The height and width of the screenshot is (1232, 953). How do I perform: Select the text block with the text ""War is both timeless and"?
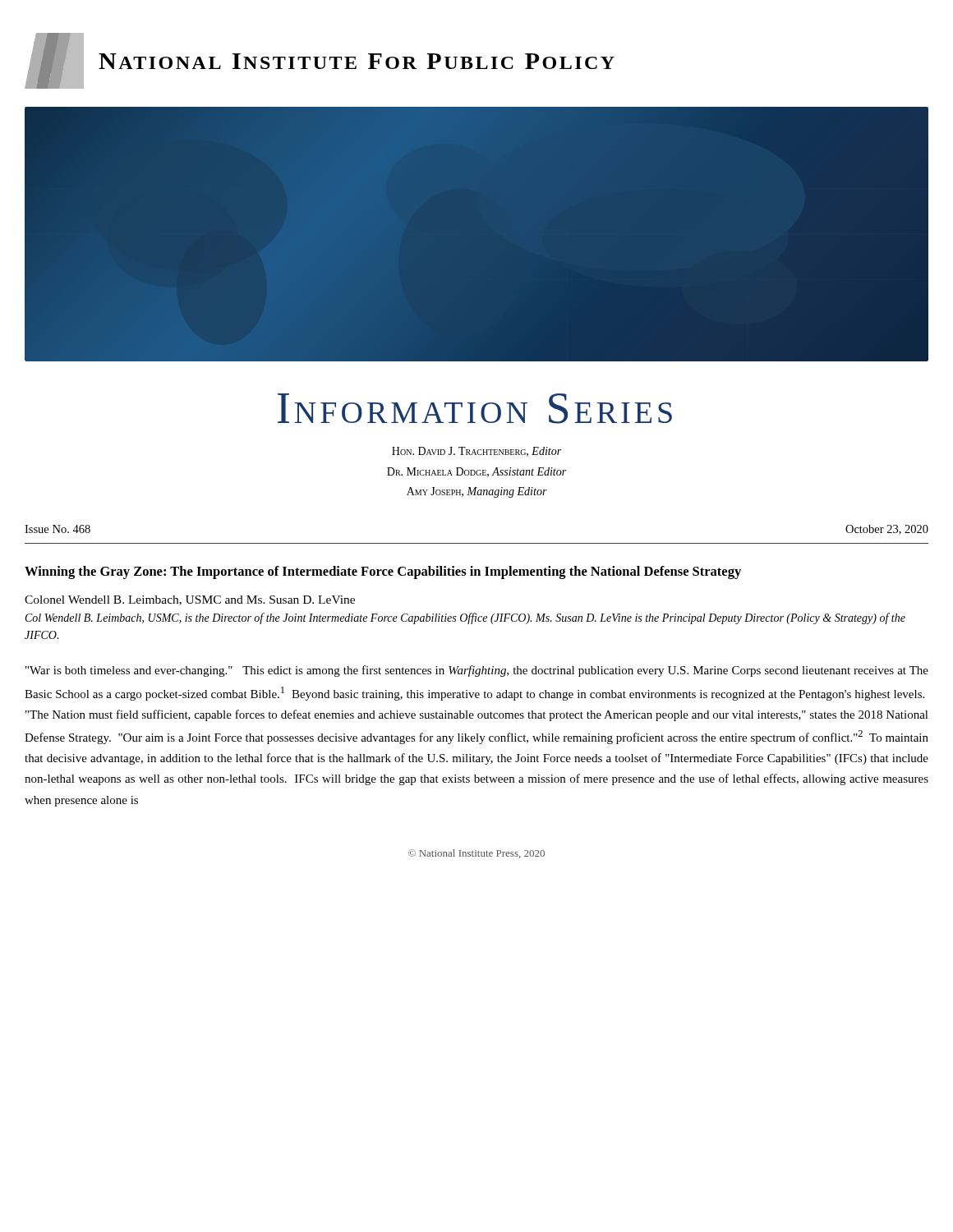tap(476, 735)
